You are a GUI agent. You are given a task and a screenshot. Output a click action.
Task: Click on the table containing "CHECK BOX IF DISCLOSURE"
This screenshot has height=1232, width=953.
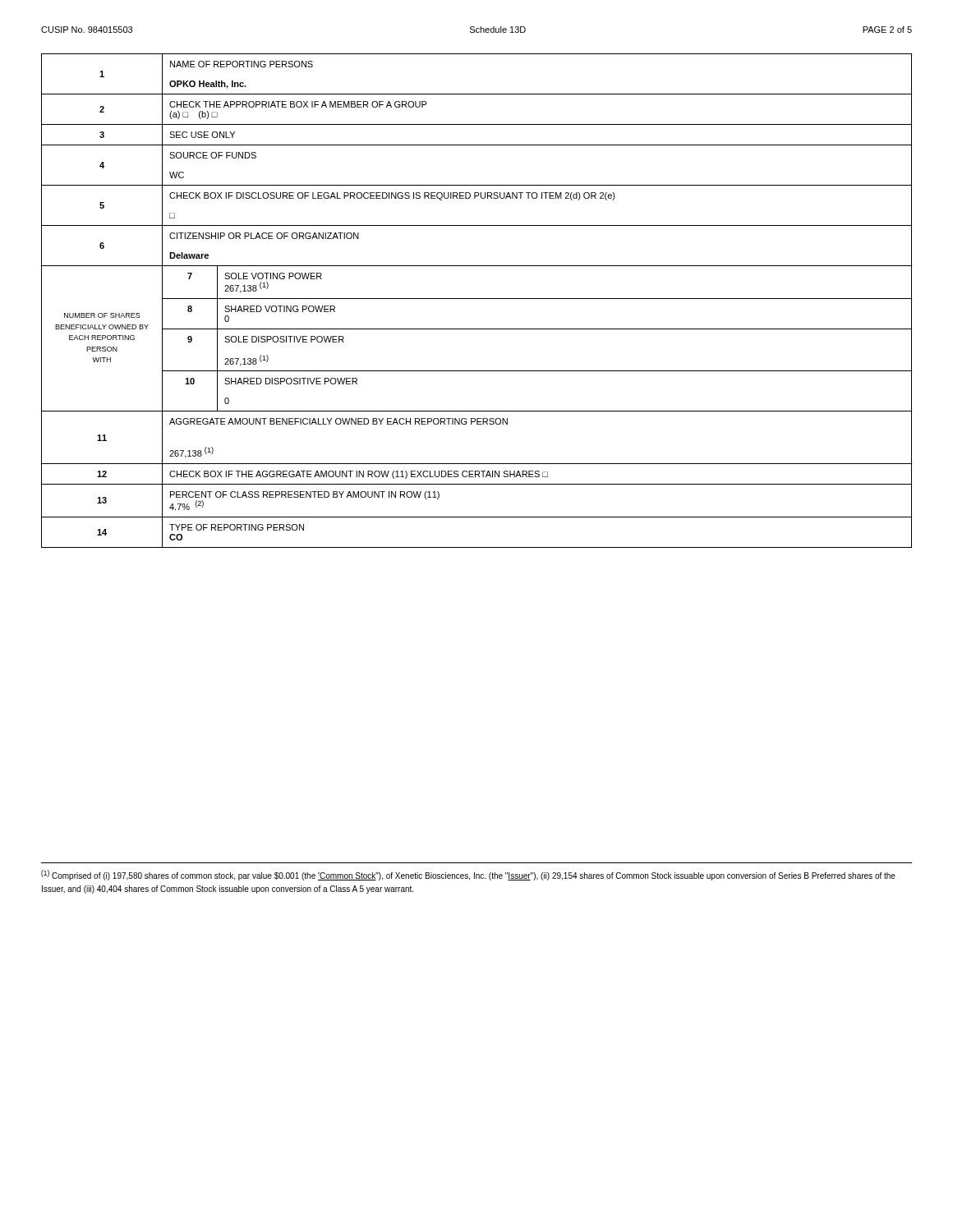point(476,300)
